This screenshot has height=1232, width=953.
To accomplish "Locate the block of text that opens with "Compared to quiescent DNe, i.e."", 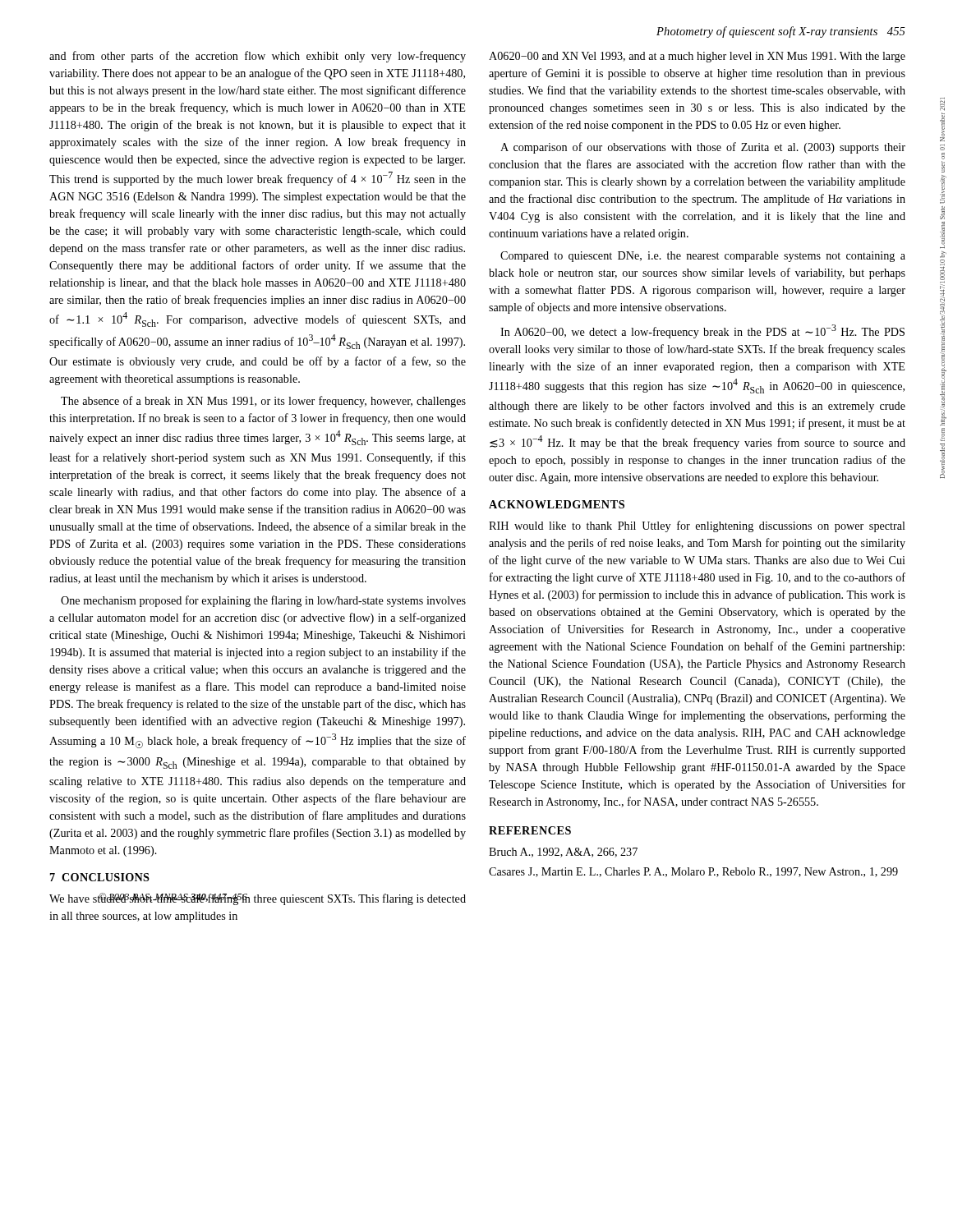I will (x=697, y=282).
